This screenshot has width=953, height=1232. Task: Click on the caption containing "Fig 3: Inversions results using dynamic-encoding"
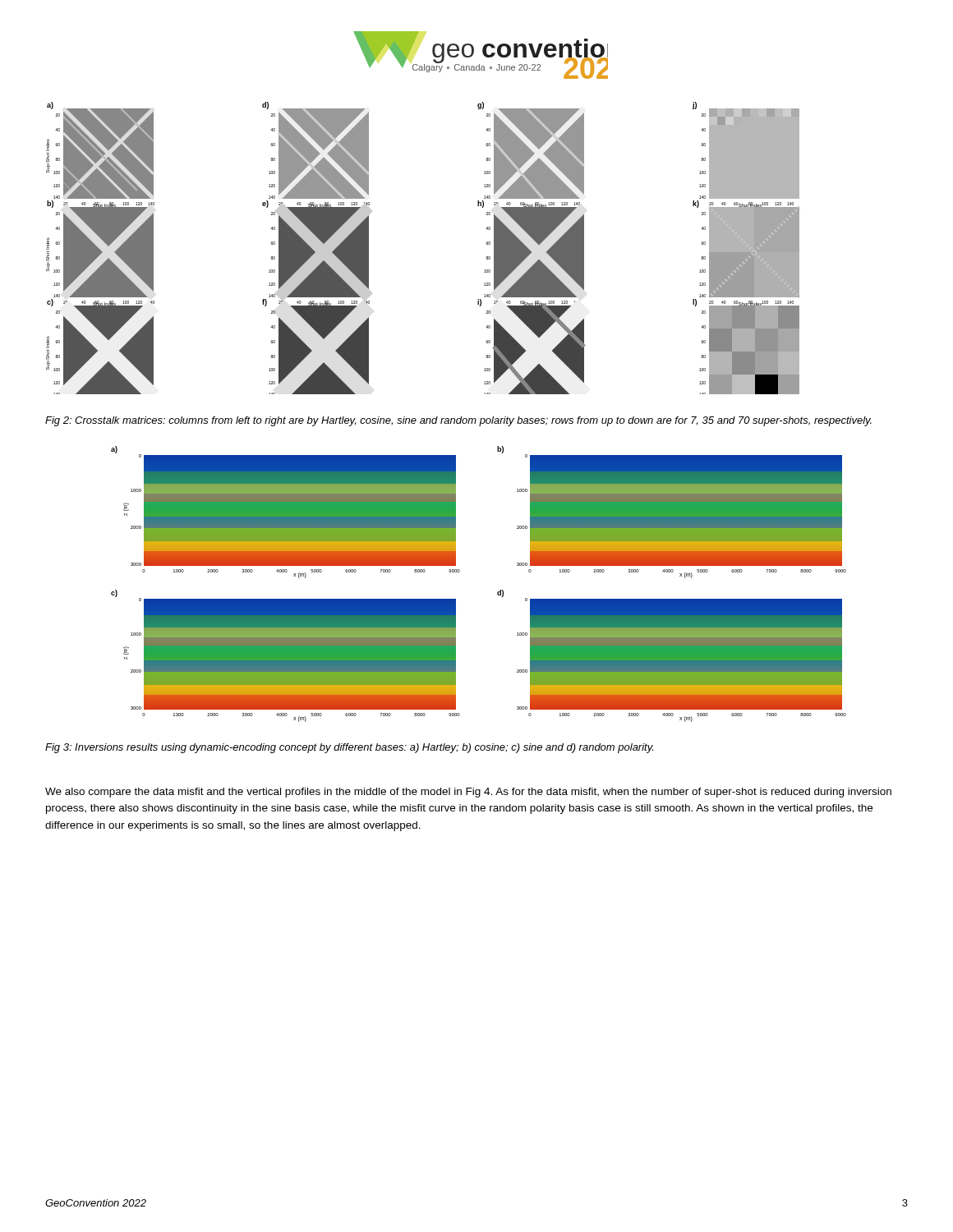476,748
